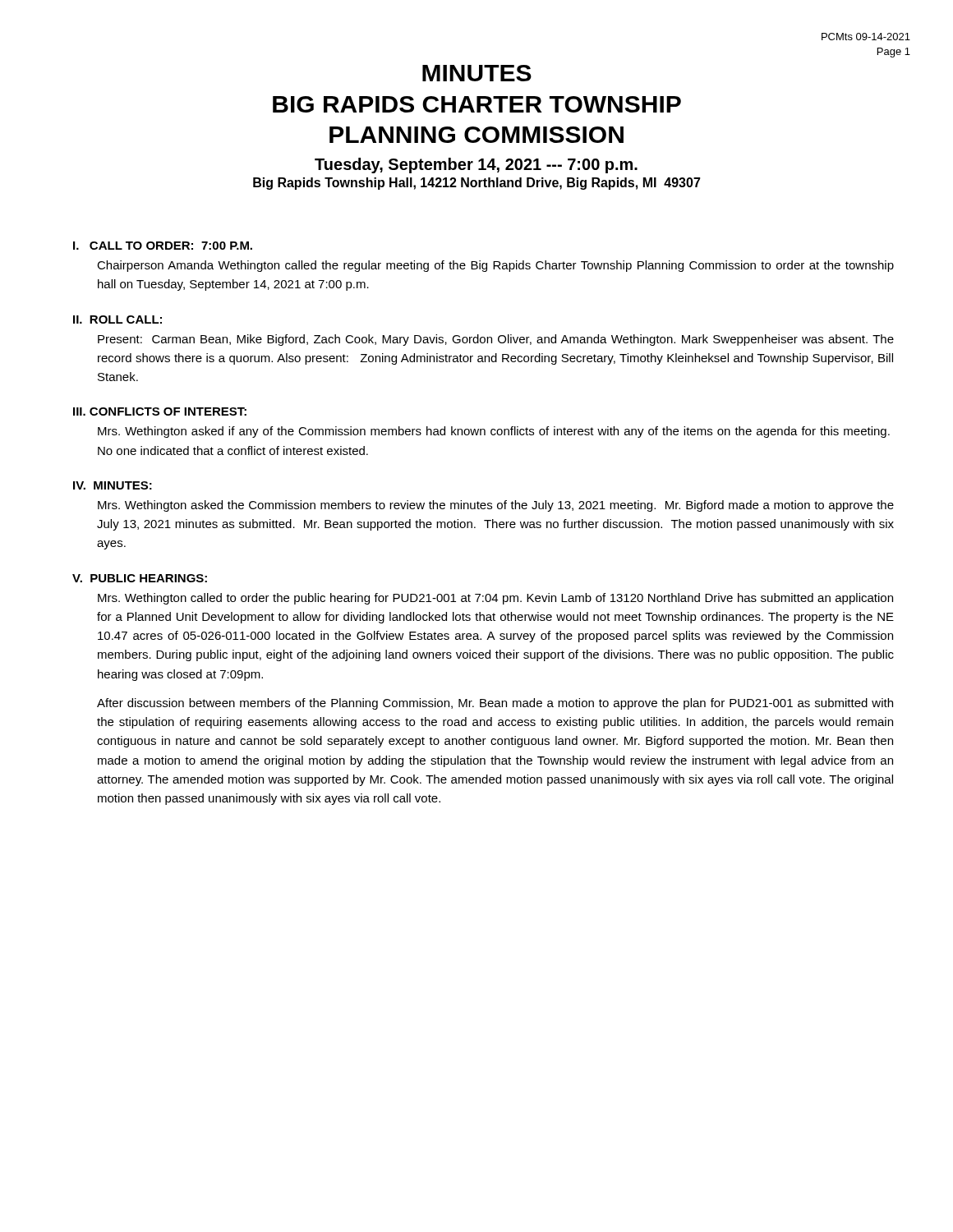The width and height of the screenshot is (953, 1232).
Task: Navigate to the text starting "MINUTESBIG RAPIDS CHARTER TOWNSHIPPLANNING COMMISSION Tuesday,"
Action: coord(476,124)
